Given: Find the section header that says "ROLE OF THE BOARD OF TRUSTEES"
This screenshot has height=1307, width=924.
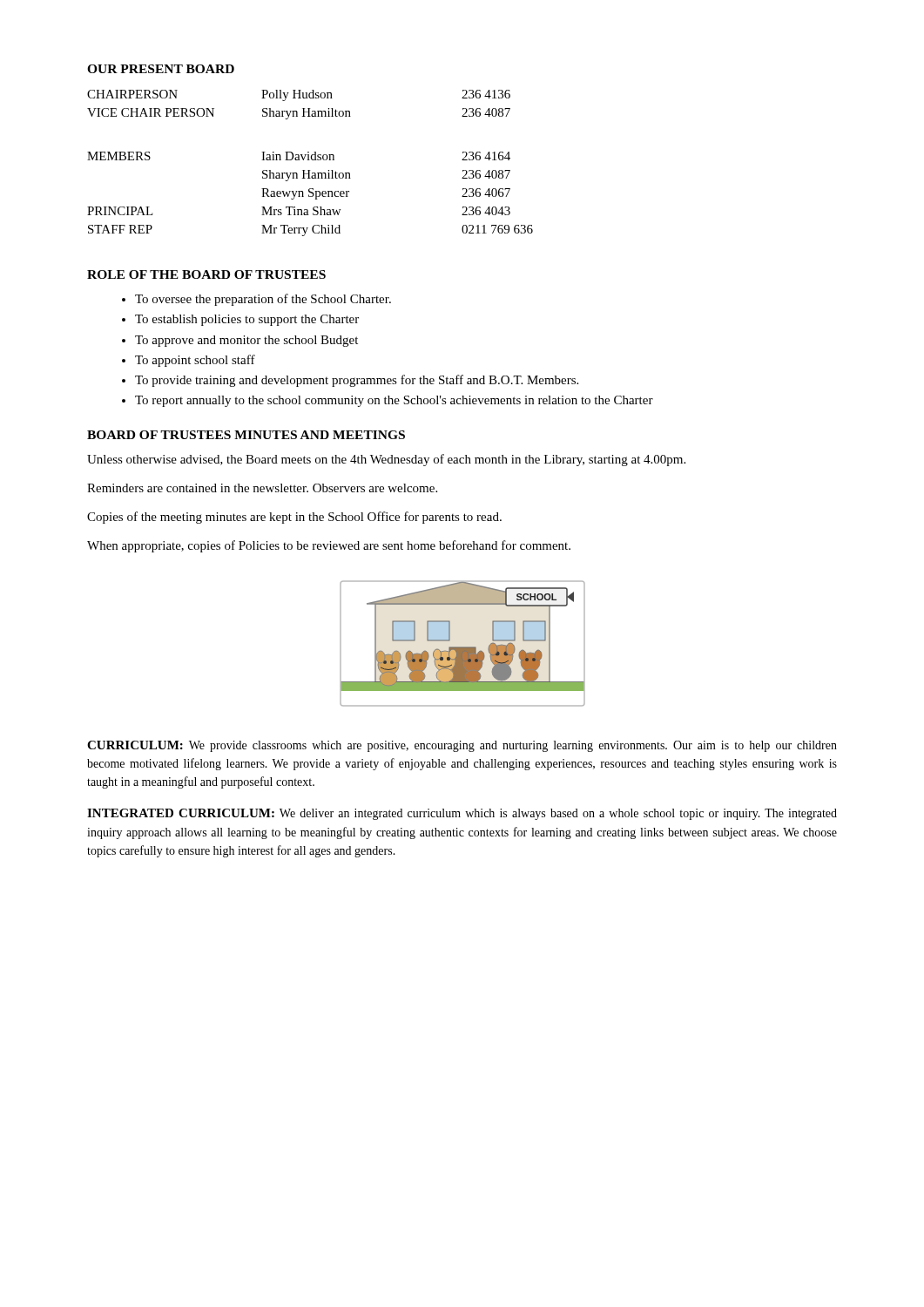Looking at the screenshot, I should tap(207, 274).
